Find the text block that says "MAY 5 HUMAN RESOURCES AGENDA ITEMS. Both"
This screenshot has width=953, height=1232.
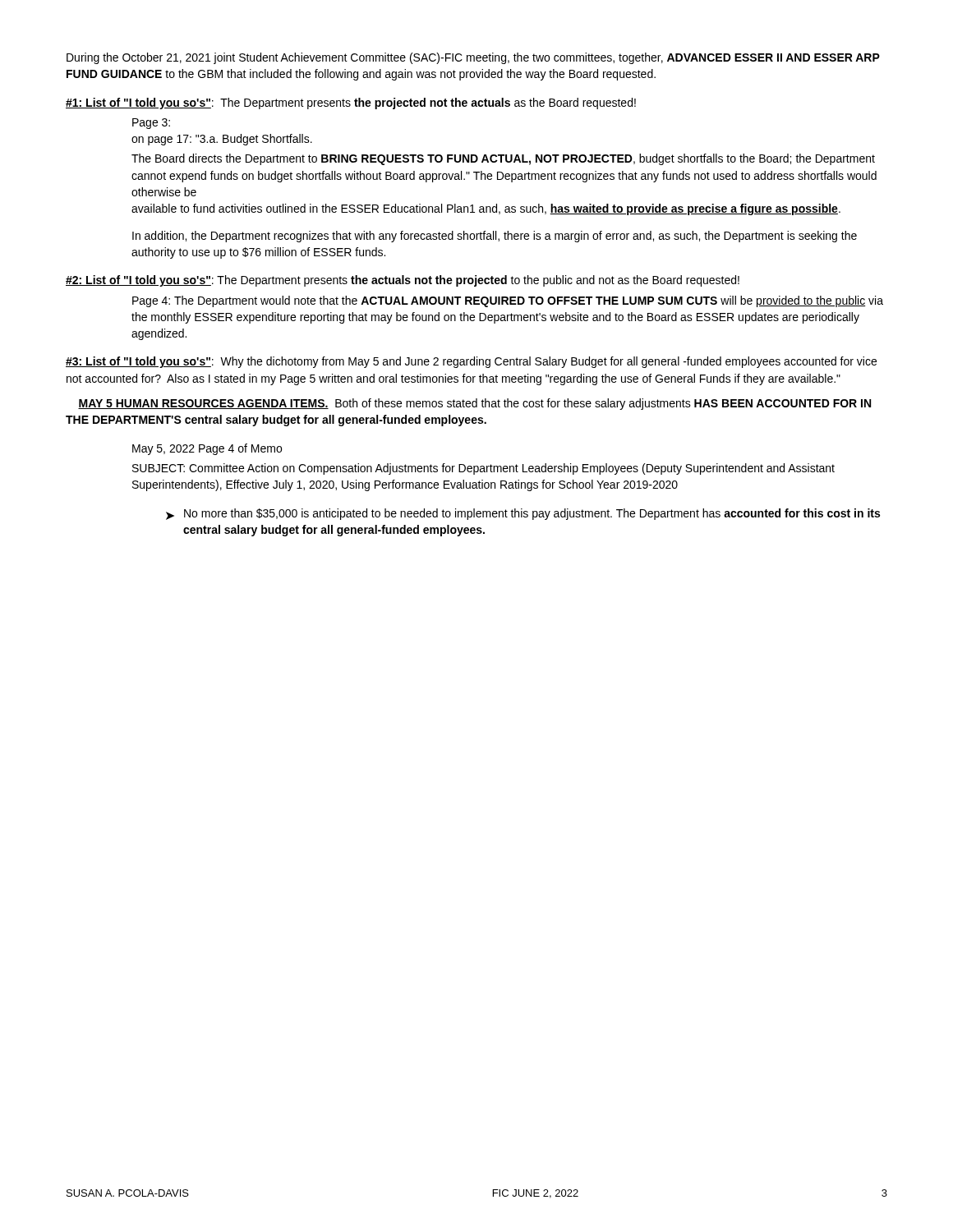469,412
